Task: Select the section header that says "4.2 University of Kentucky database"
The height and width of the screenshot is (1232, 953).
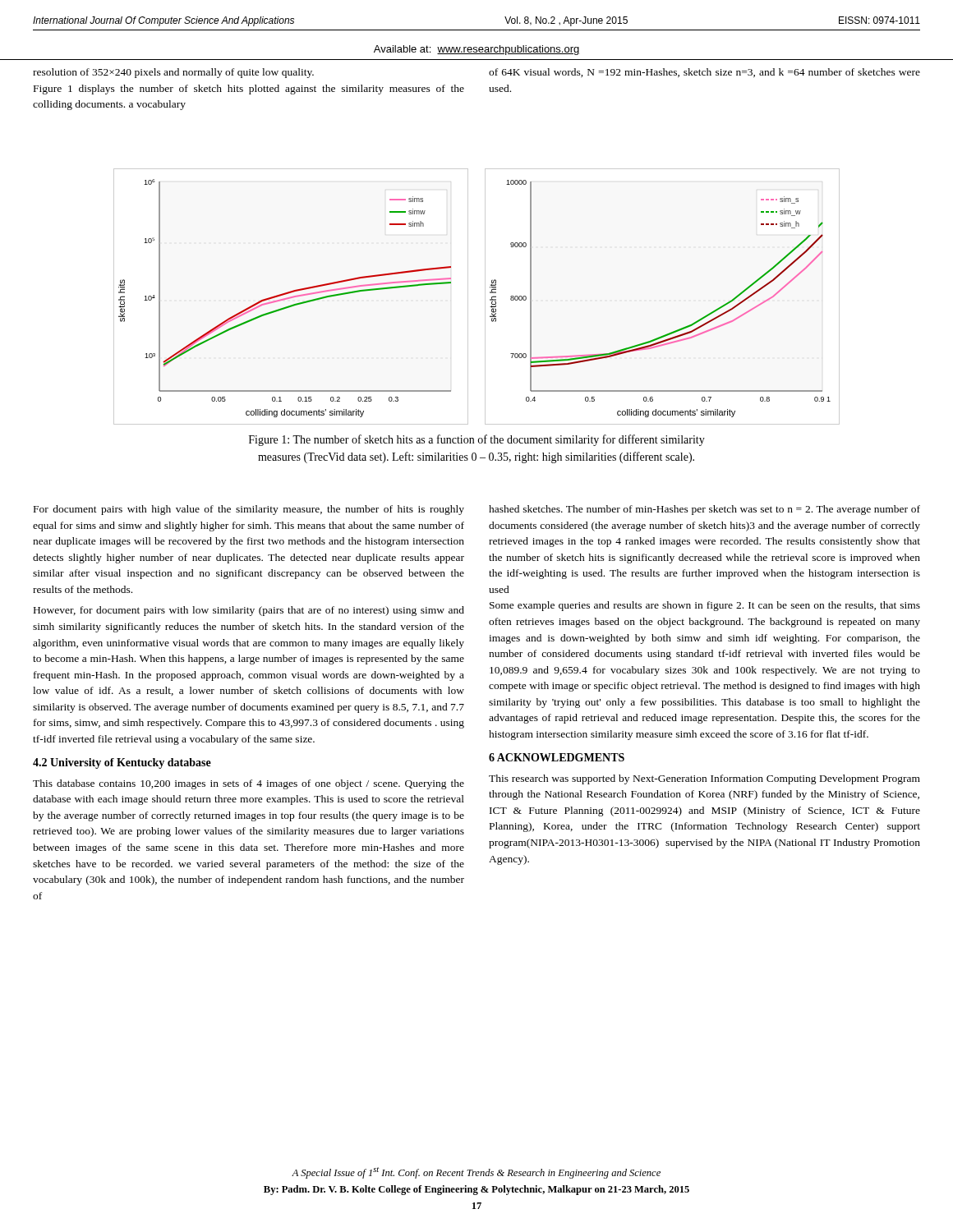Action: (x=122, y=763)
